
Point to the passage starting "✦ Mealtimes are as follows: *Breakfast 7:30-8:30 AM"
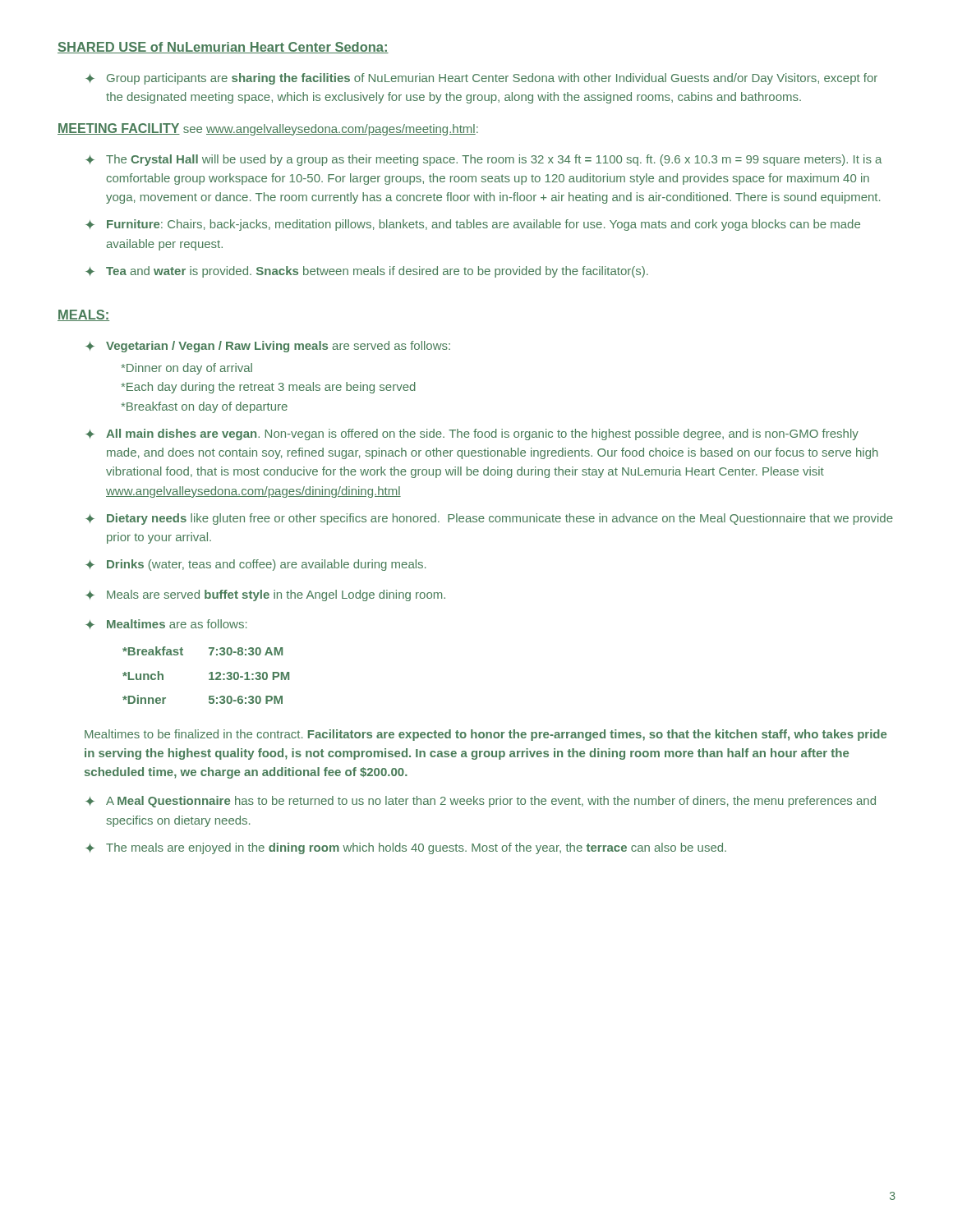coord(166,624)
